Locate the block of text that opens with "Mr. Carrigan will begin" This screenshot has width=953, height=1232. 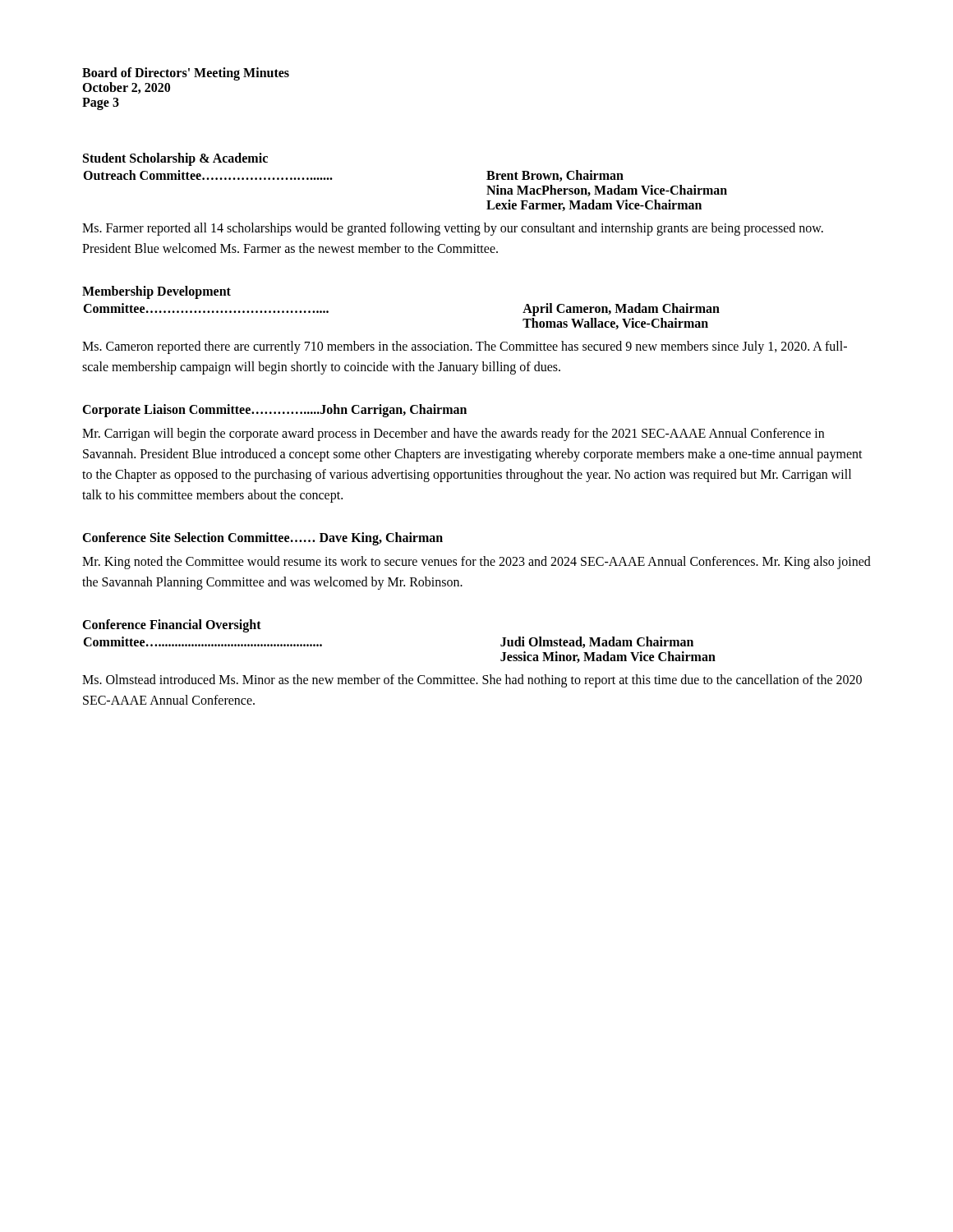click(x=472, y=464)
